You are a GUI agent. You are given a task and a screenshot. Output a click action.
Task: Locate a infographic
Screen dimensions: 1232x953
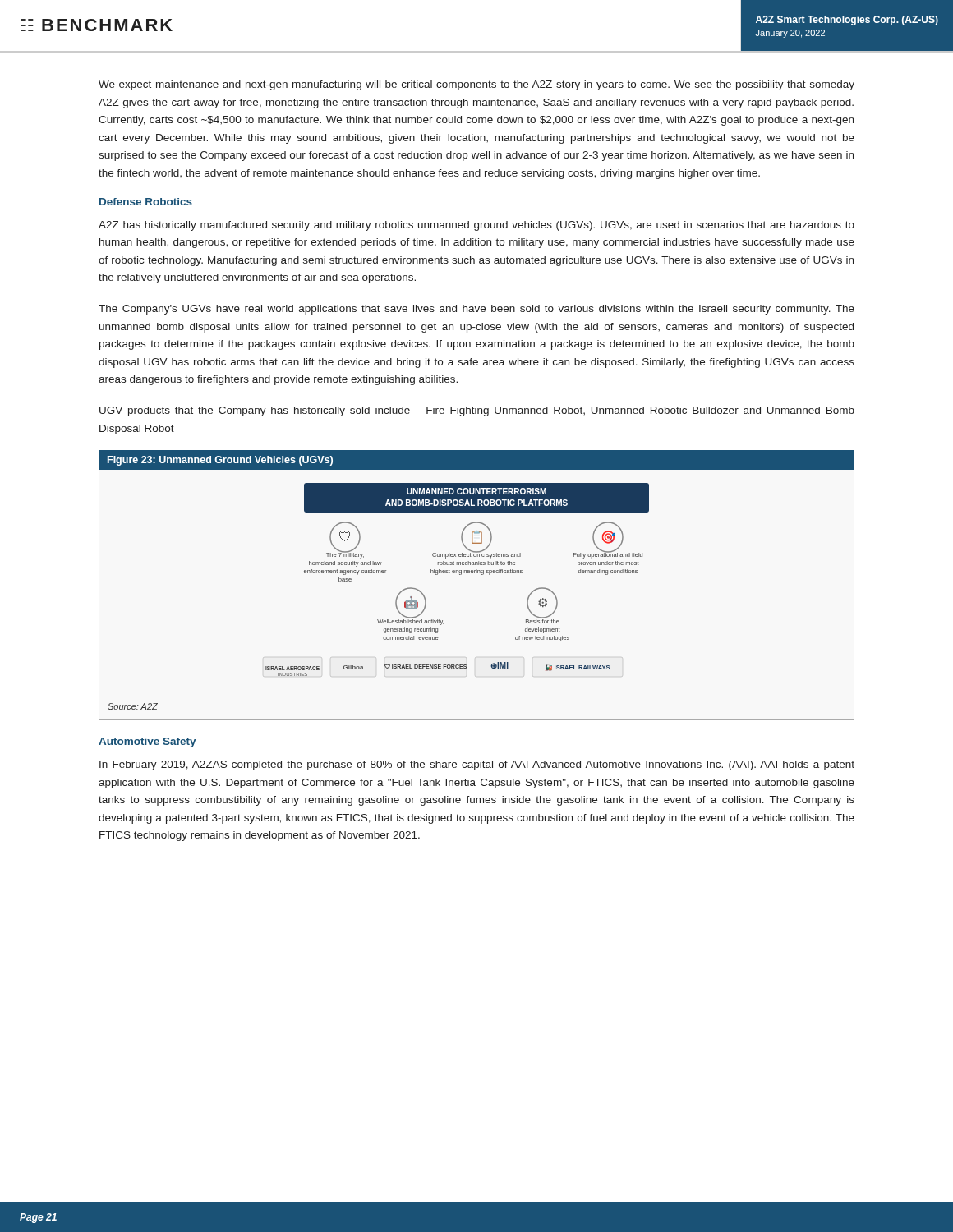point(476,595)
